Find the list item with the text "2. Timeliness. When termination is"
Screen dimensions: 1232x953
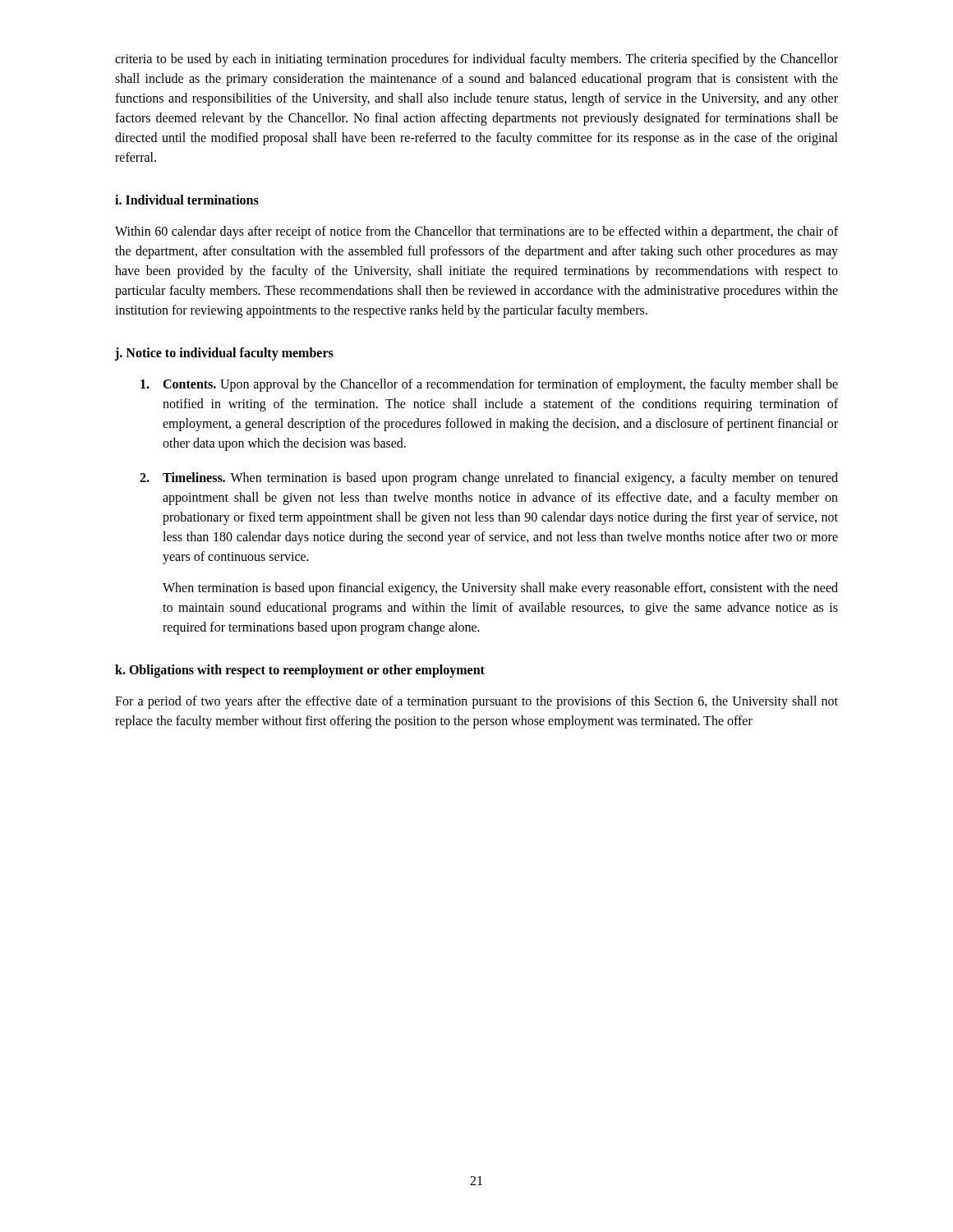coord(489,479)
